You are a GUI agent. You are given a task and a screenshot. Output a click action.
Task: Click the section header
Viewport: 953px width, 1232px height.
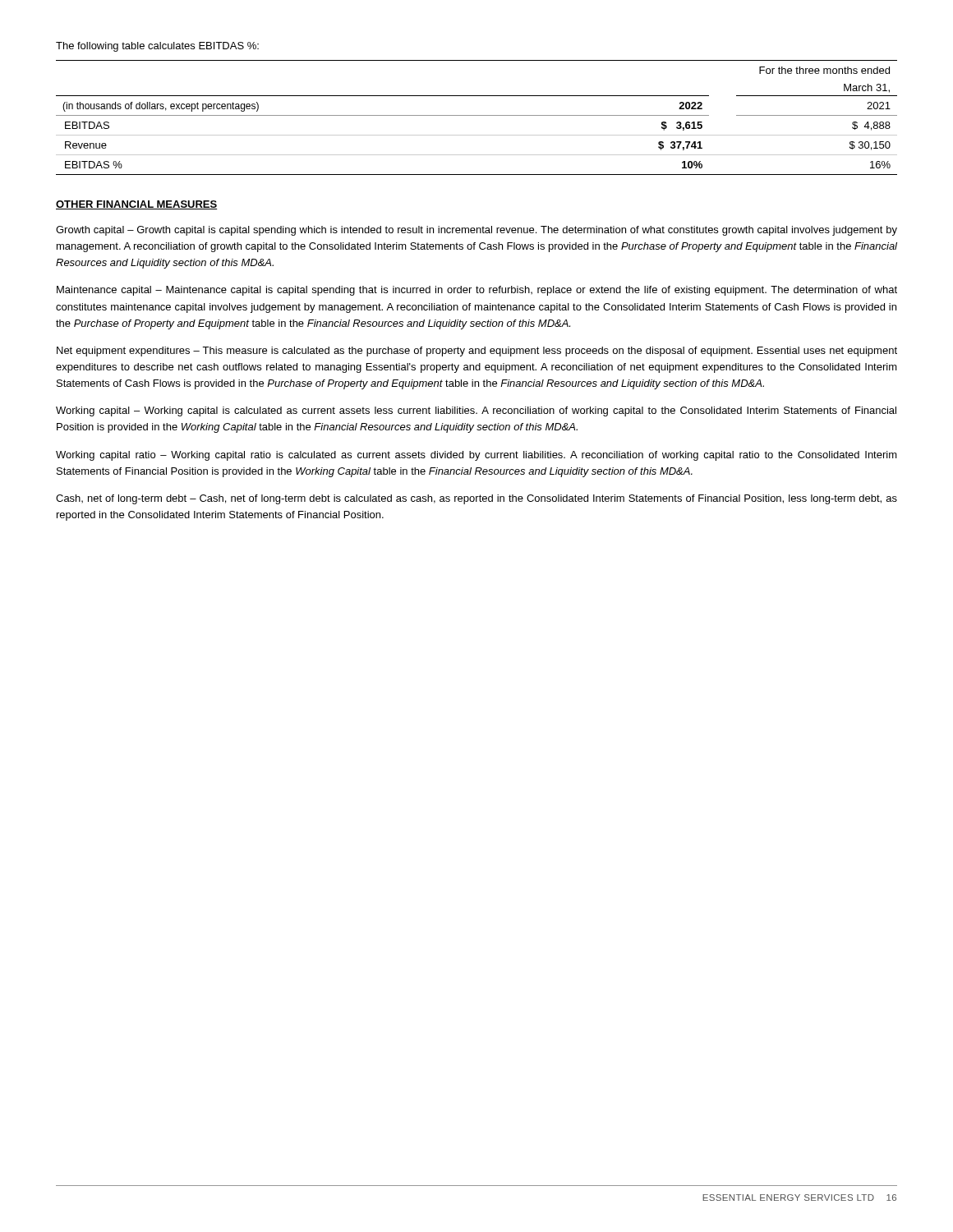pos(136,204)
